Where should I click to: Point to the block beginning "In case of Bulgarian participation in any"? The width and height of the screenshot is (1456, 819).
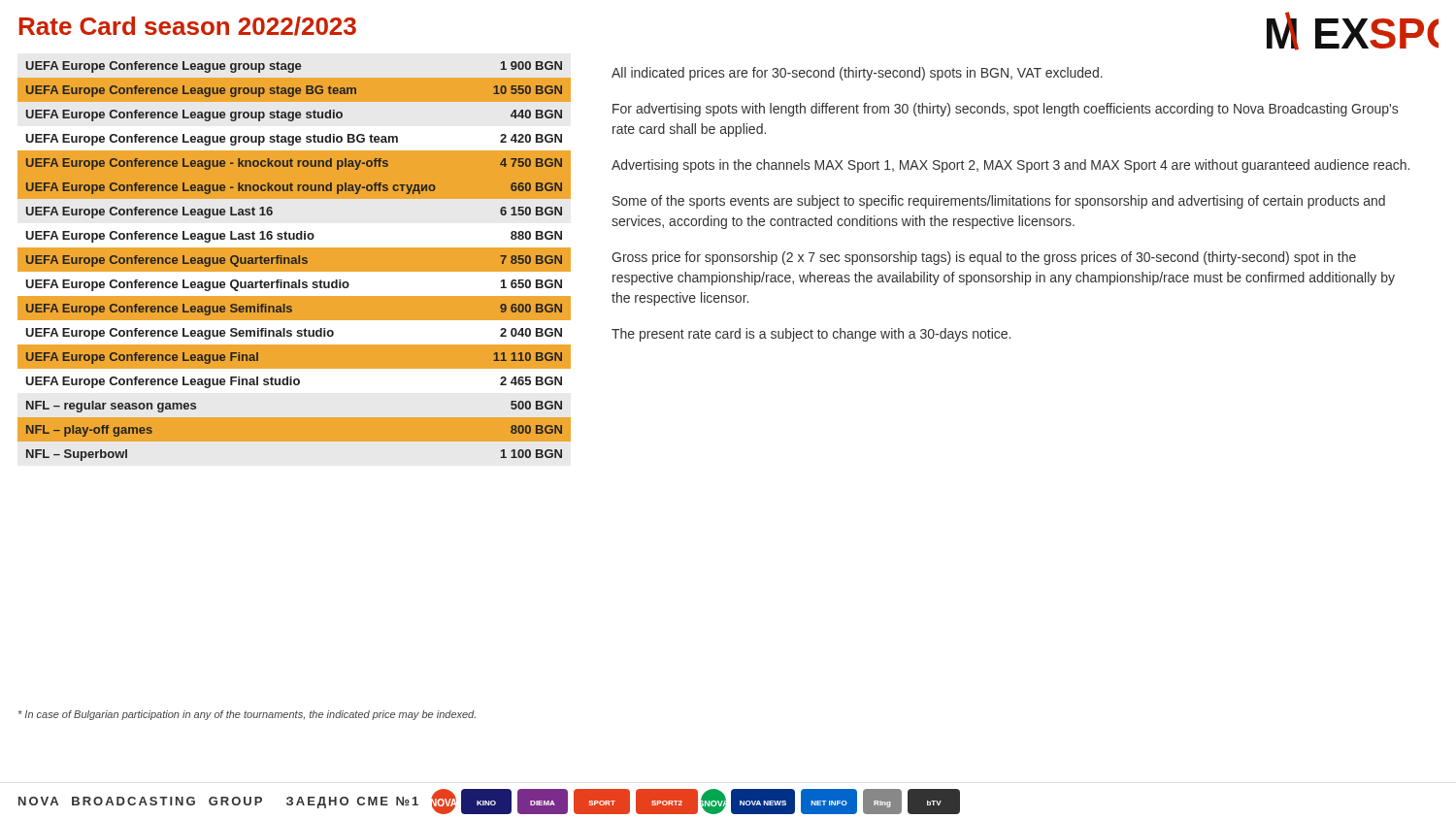(247, 714)
